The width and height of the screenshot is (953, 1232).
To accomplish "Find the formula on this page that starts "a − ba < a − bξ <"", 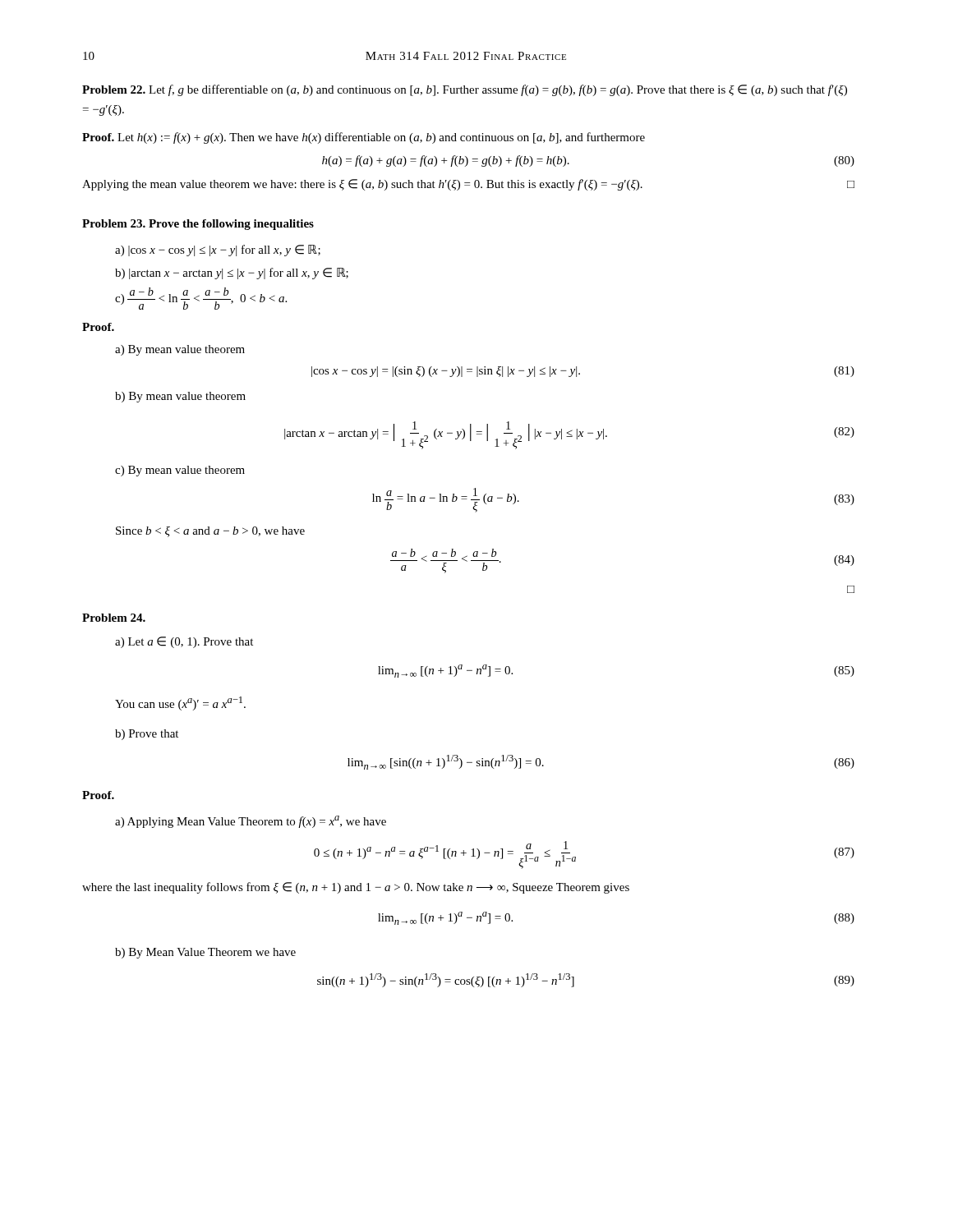I will [468, 560].
